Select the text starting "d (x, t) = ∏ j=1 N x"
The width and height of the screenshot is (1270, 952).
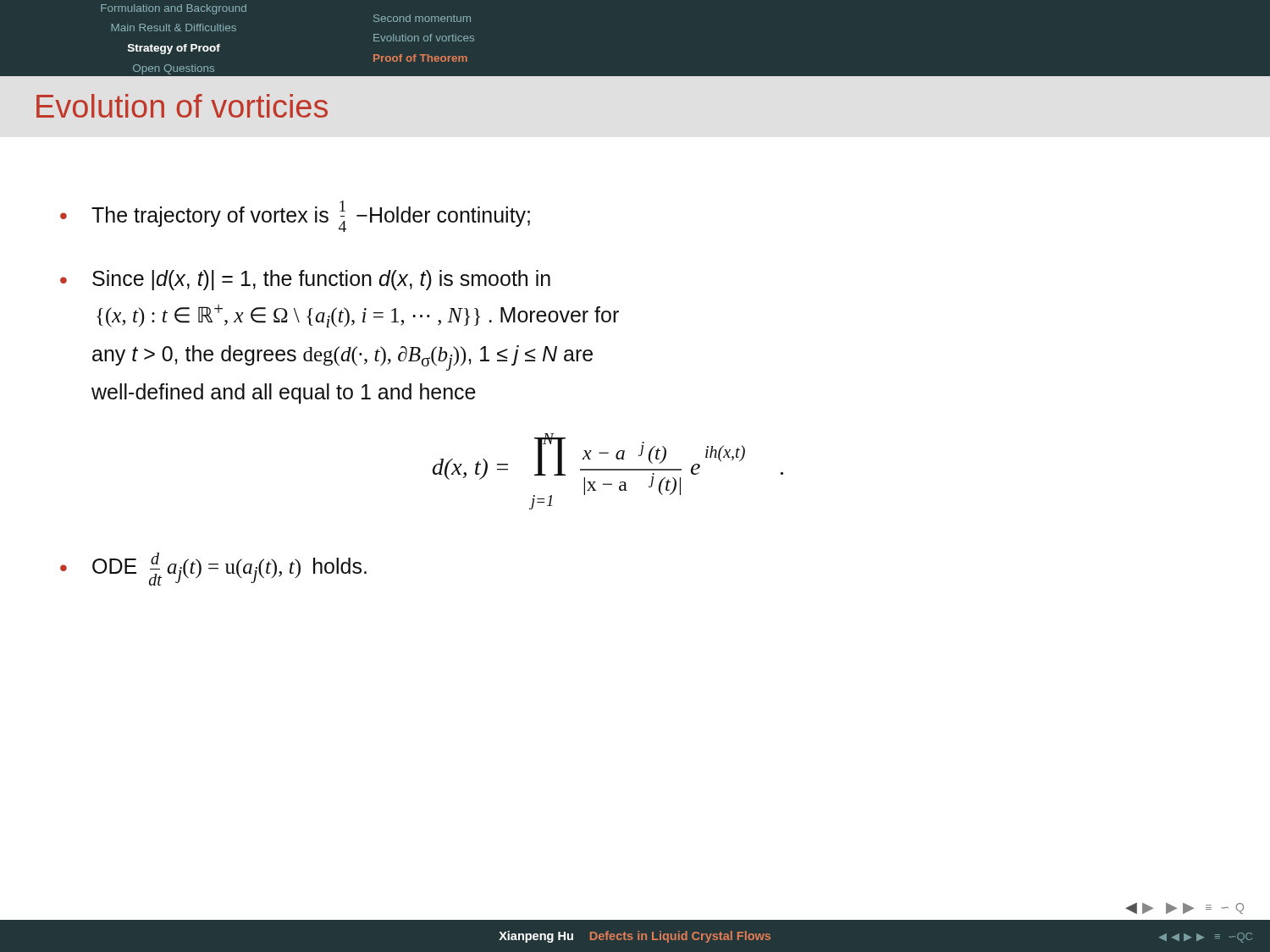point(635,472)
